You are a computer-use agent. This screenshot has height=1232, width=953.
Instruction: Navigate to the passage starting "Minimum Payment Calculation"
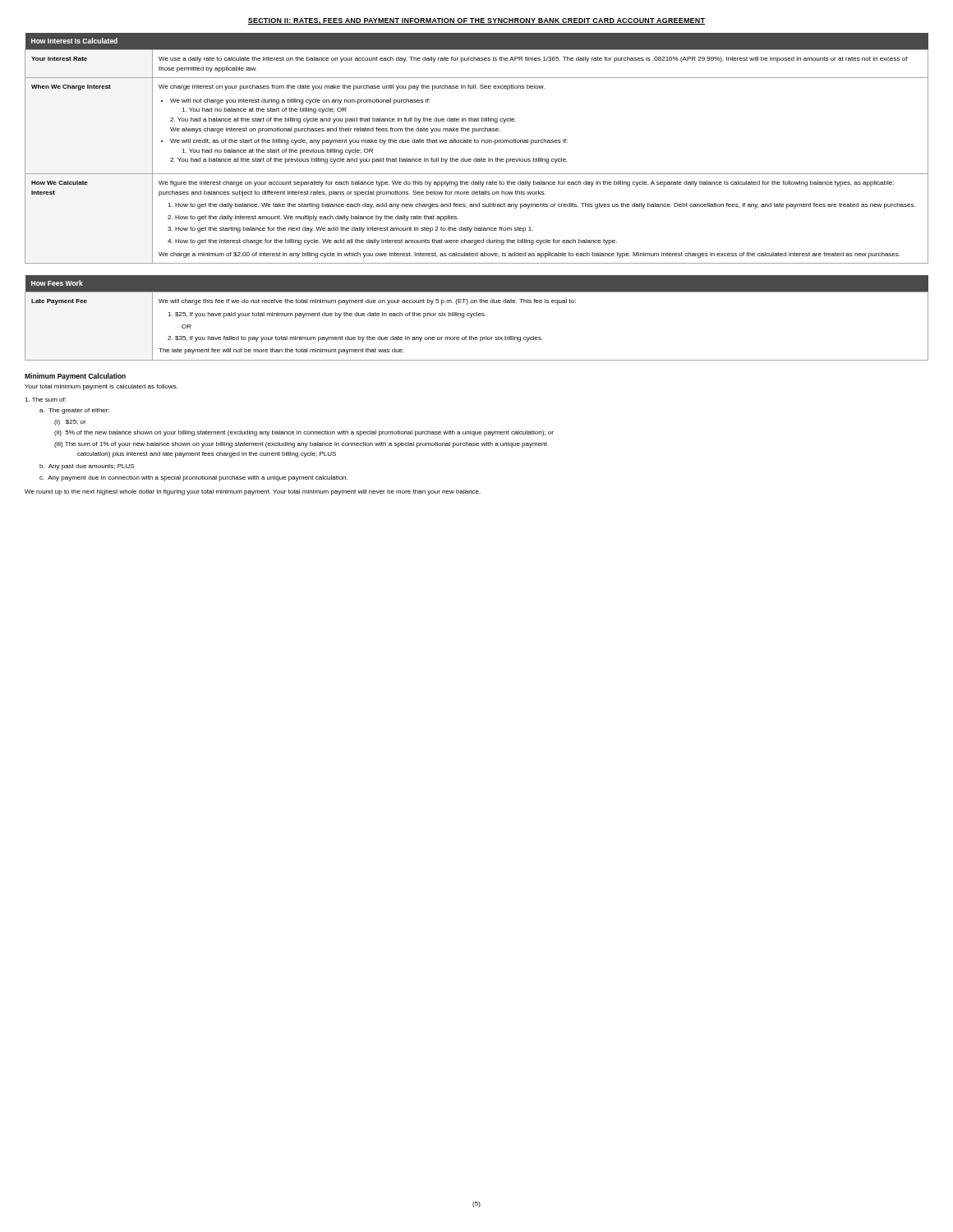point(75,376)
